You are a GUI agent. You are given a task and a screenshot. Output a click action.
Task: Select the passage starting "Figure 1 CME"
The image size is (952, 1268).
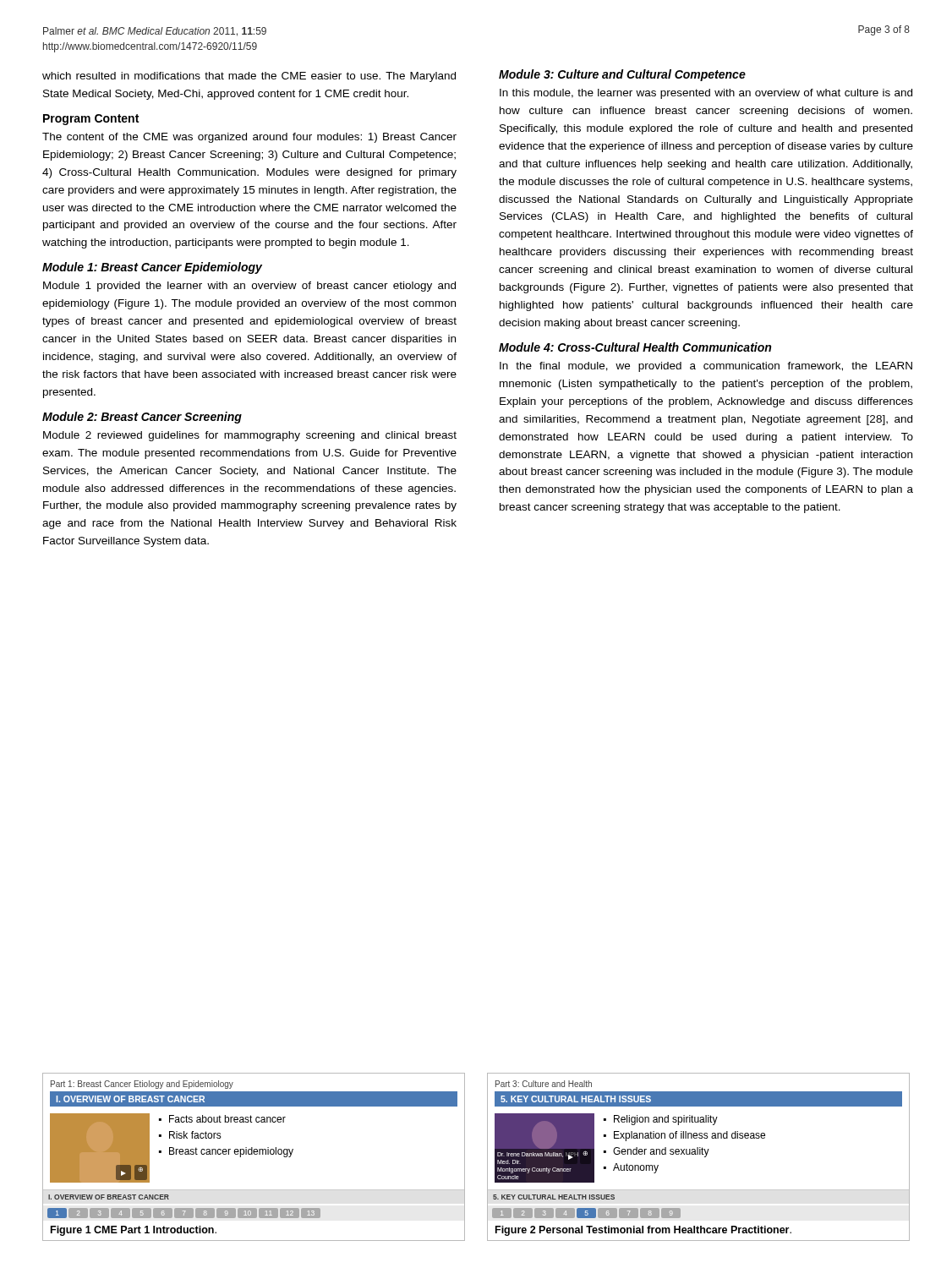pyautogui.click(x=134, y=1230)
